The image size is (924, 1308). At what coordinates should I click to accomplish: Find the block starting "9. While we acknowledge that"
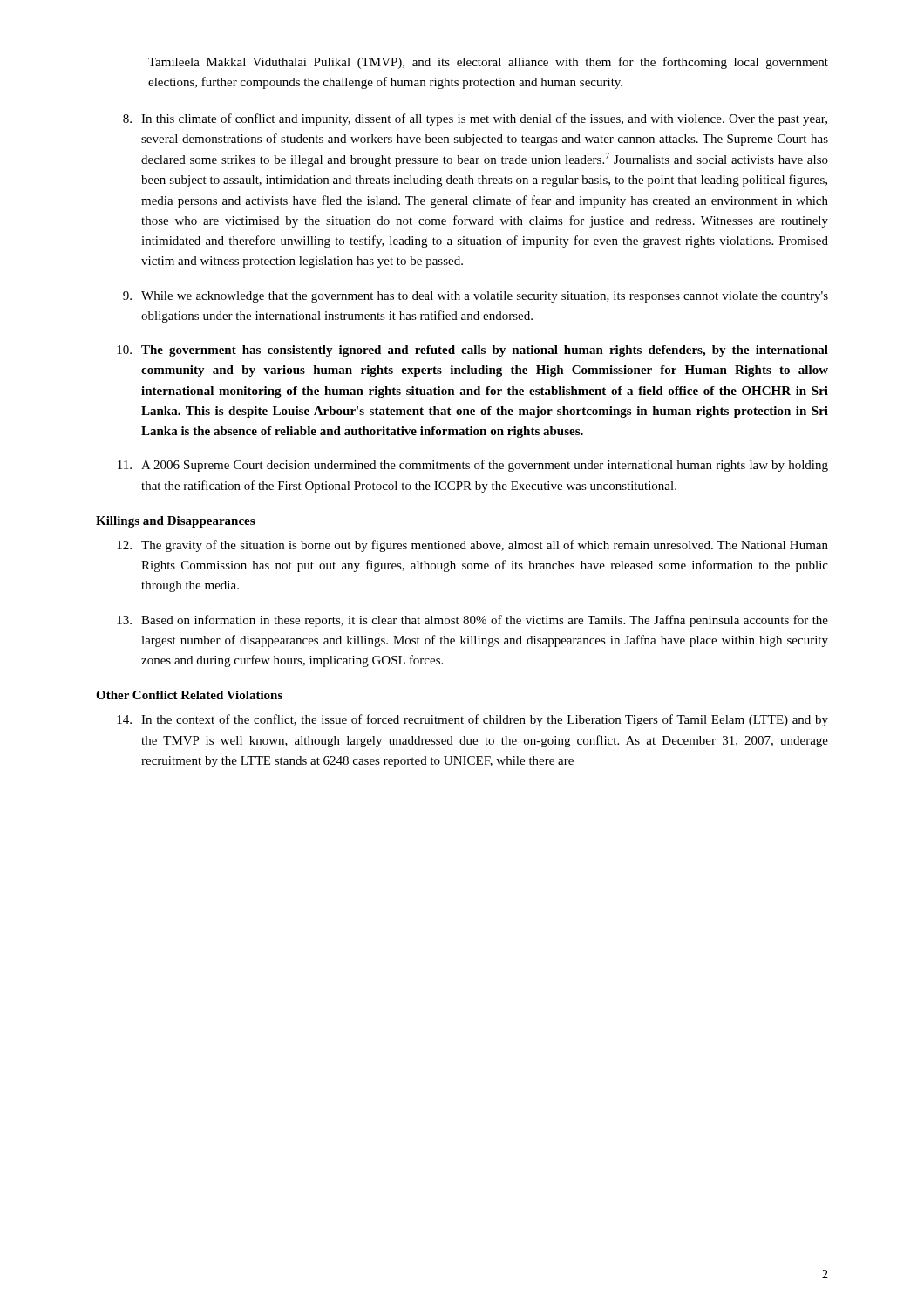tap(462, 306)
